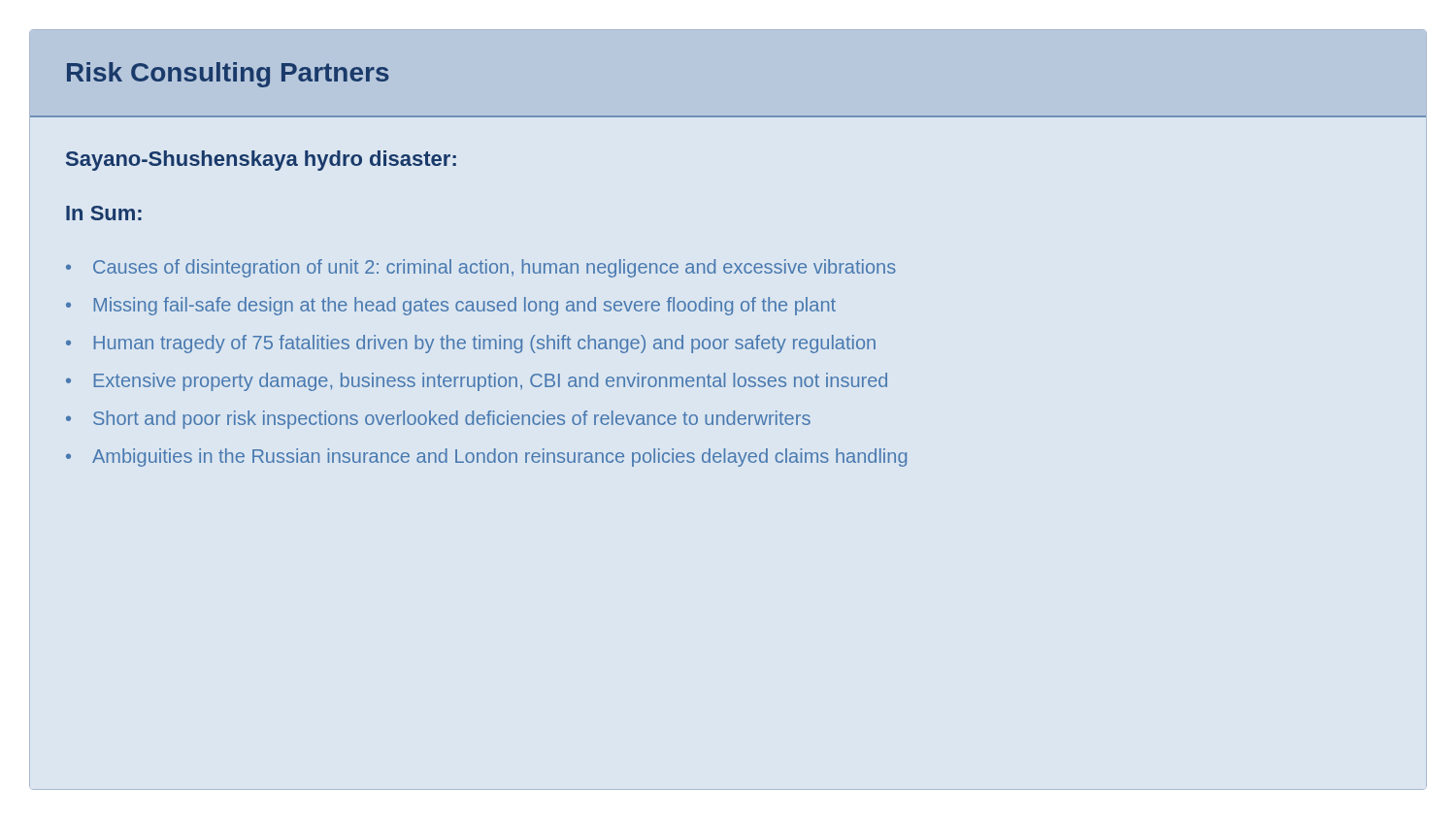Screen dimensions: 819x1456
Task: Locate the block of text that opens with "Human tragedy of 75 fatalities"
Action: tap(484, 343)
